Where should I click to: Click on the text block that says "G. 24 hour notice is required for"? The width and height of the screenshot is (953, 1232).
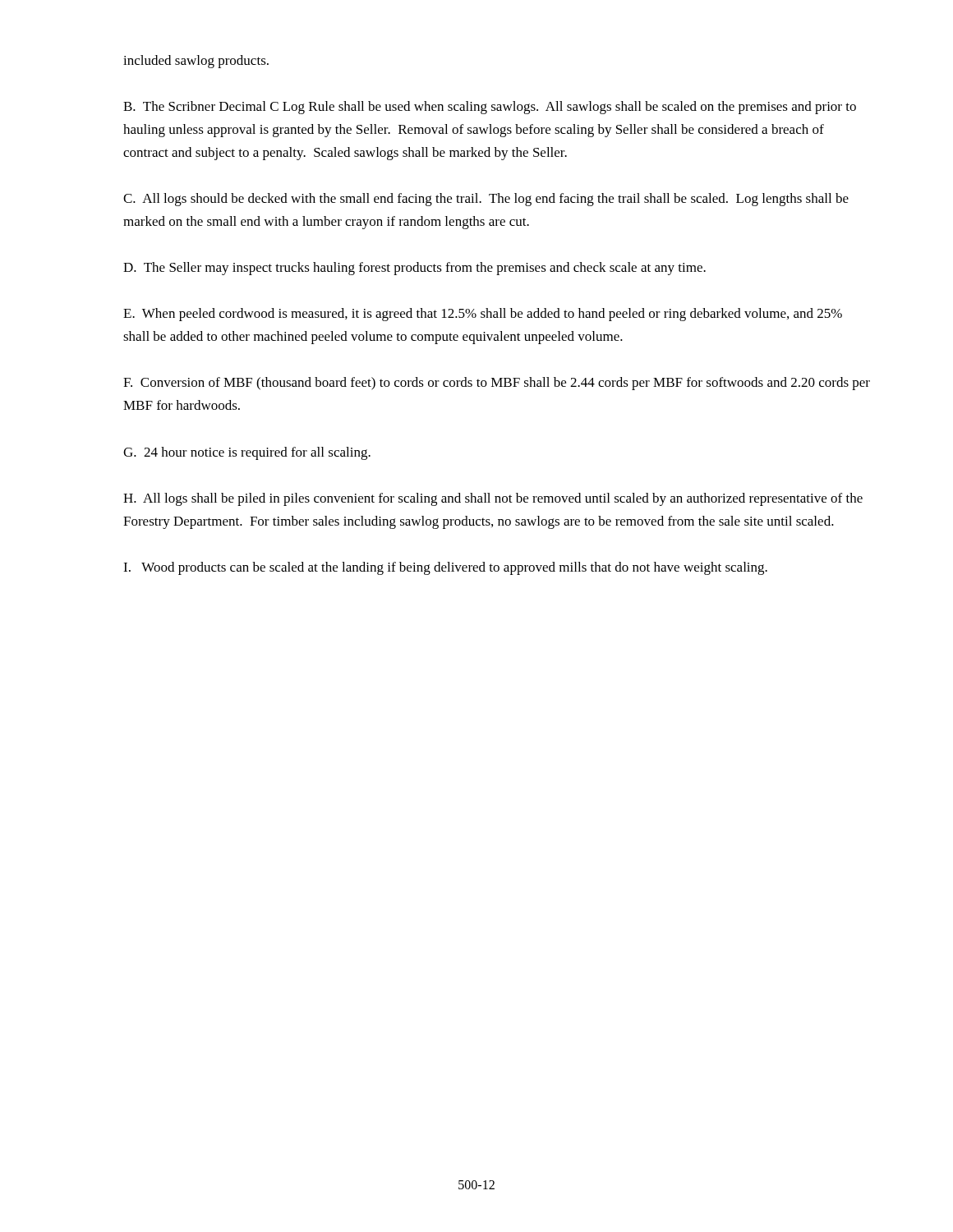247,452
